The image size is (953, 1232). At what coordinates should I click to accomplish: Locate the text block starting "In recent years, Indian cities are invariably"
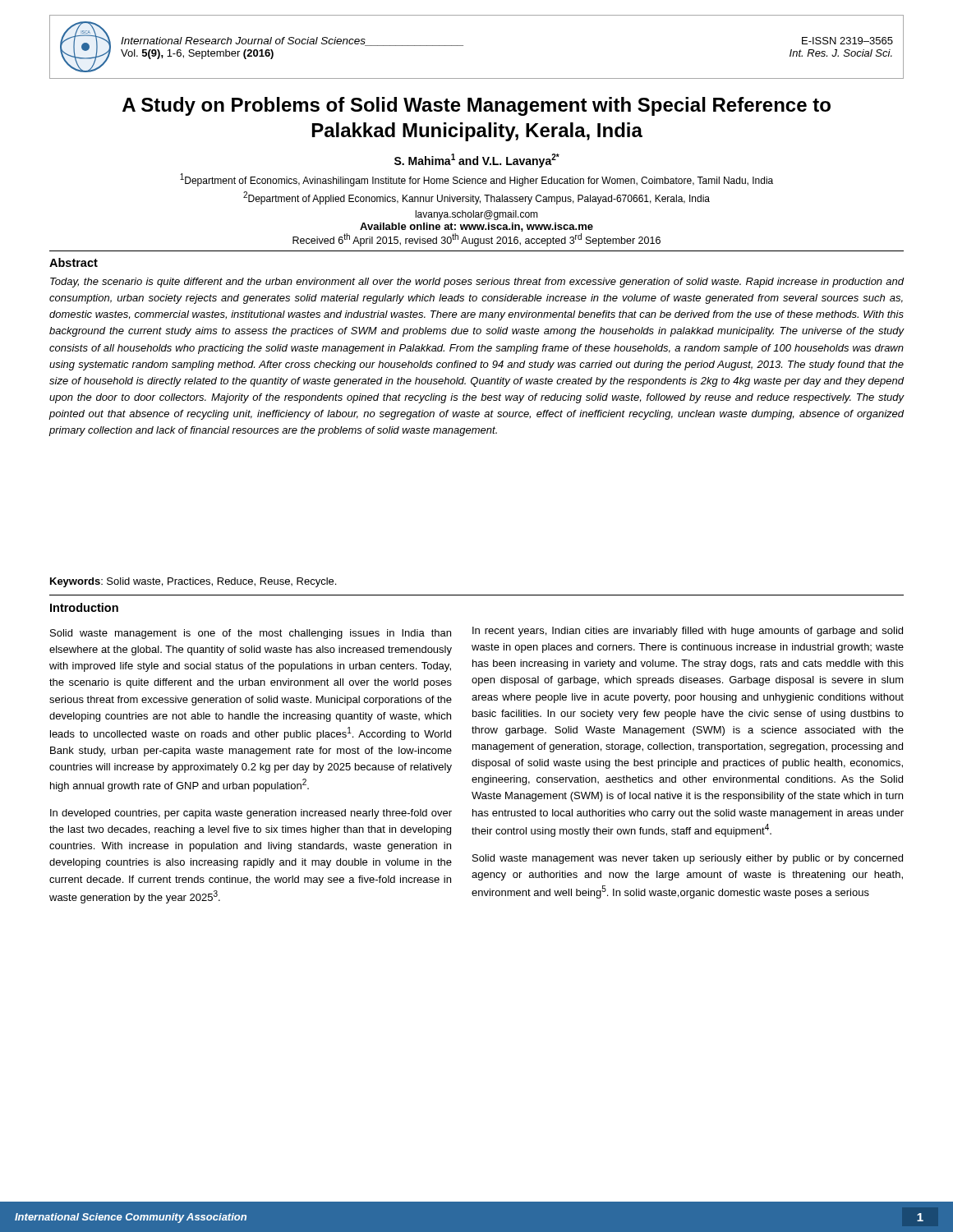[x=688, y=762]
